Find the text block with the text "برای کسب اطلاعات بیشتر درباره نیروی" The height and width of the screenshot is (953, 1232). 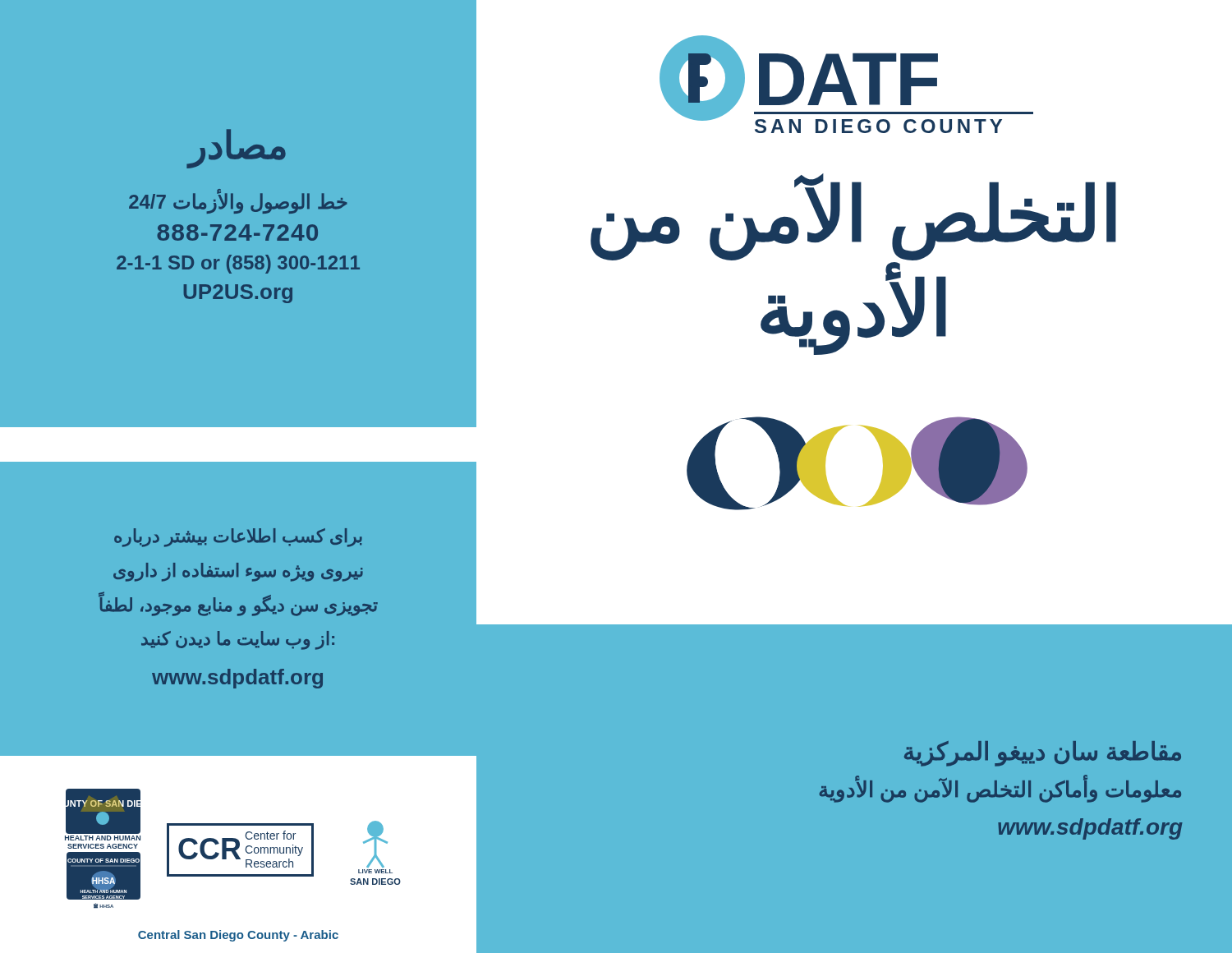238,587
